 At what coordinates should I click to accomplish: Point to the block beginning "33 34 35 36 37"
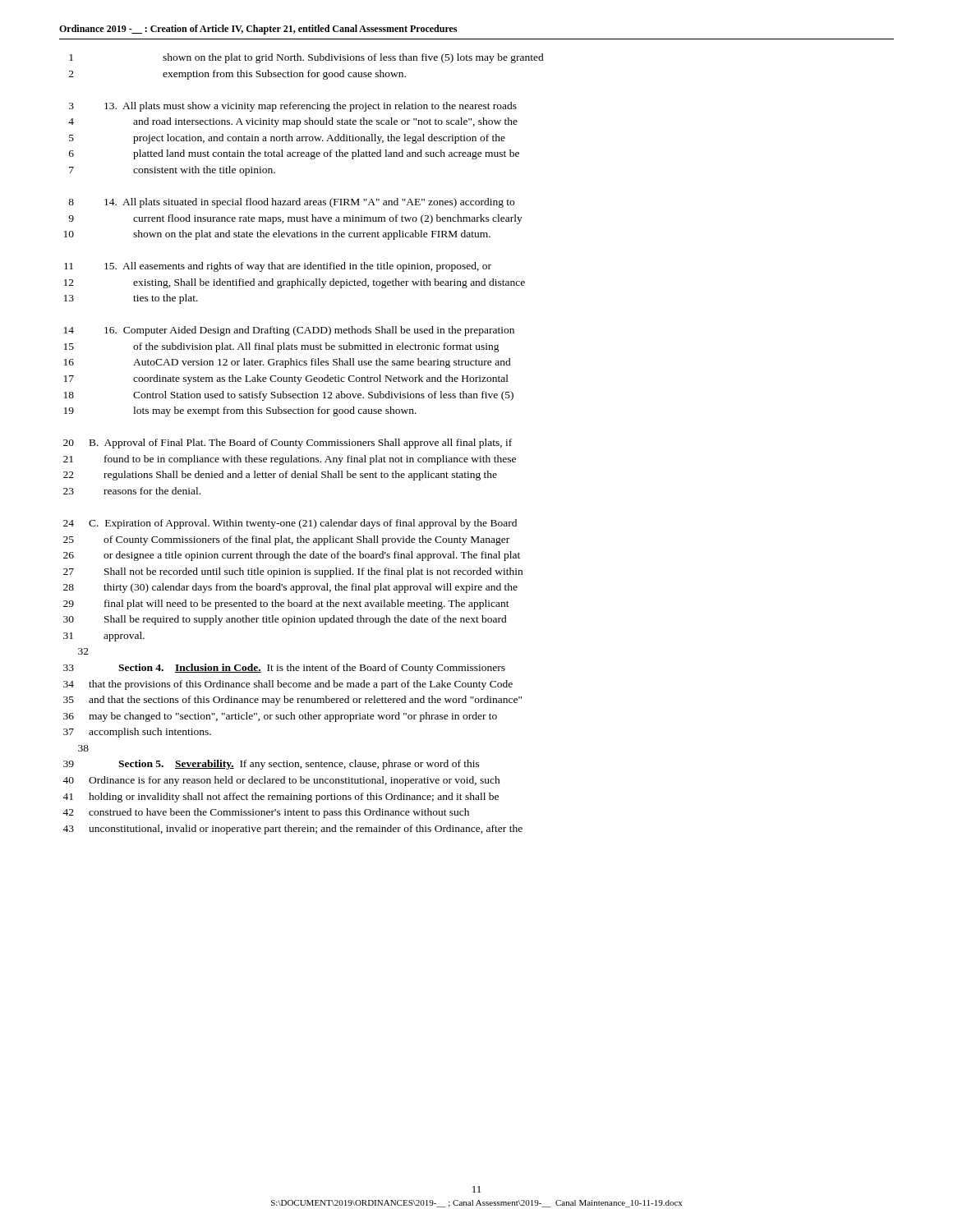coord(476,700)
